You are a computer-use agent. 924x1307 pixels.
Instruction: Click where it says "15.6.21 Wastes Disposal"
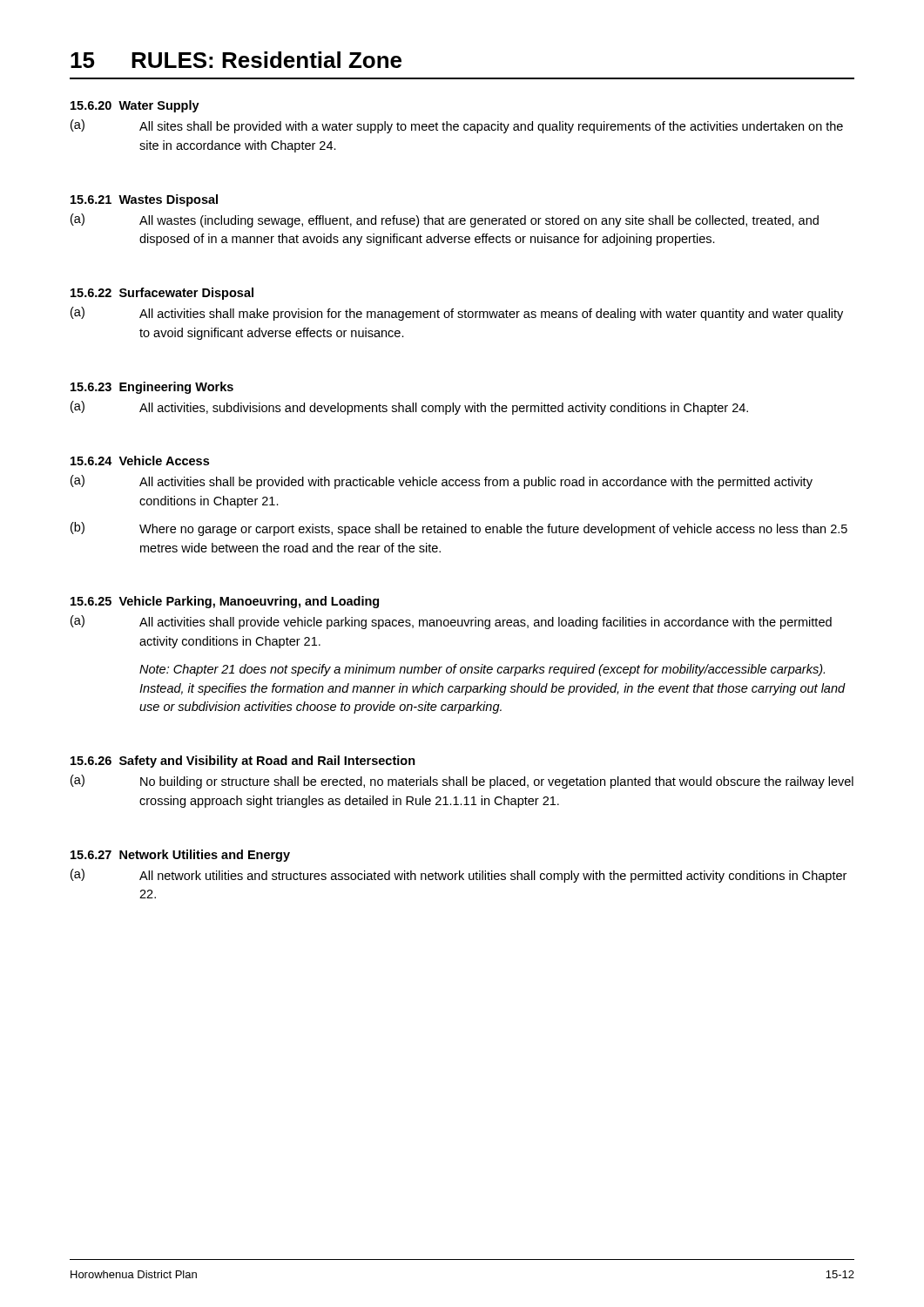(x=144, y=199)
